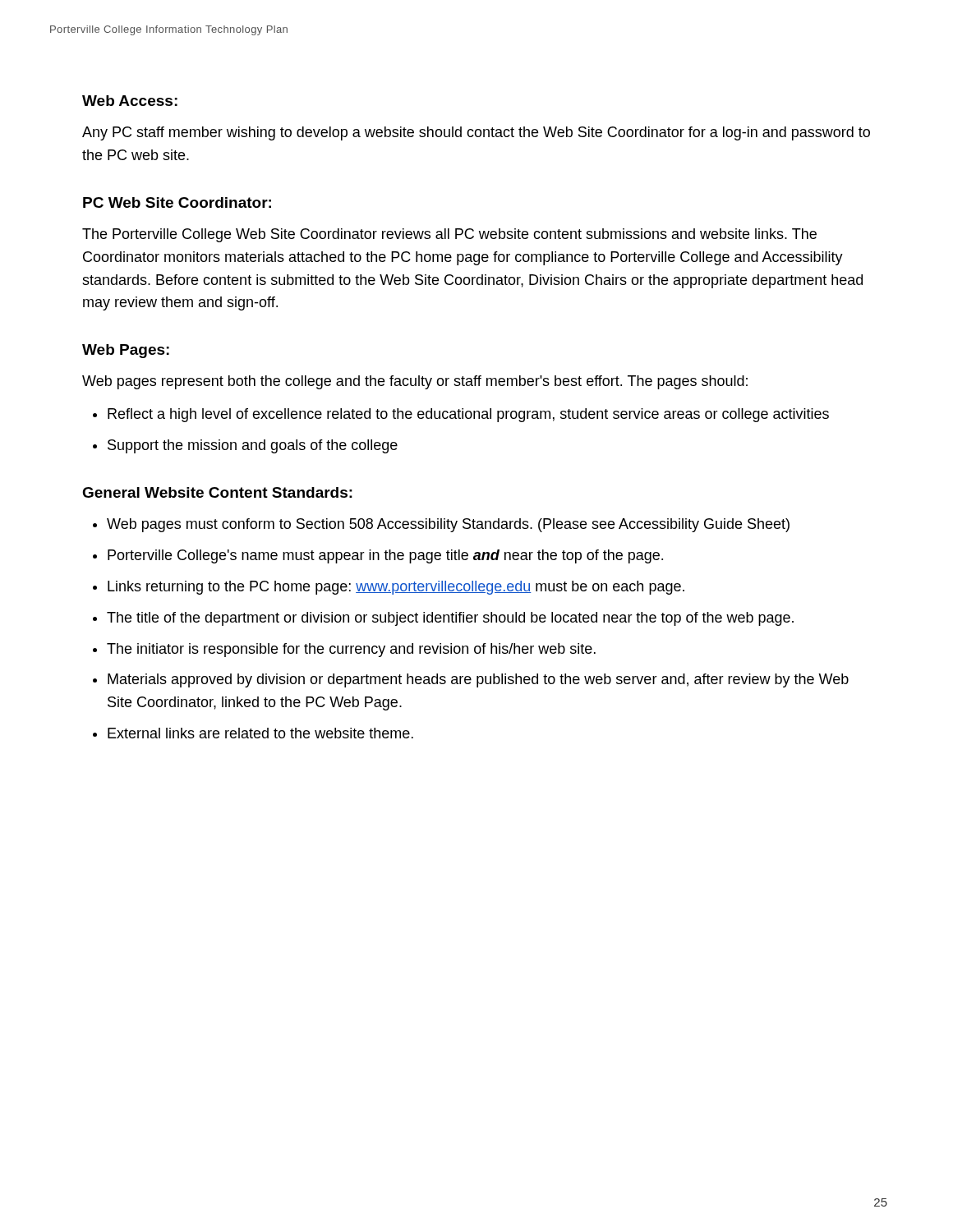Locate the text starting "The title of"

coord(451,617)
